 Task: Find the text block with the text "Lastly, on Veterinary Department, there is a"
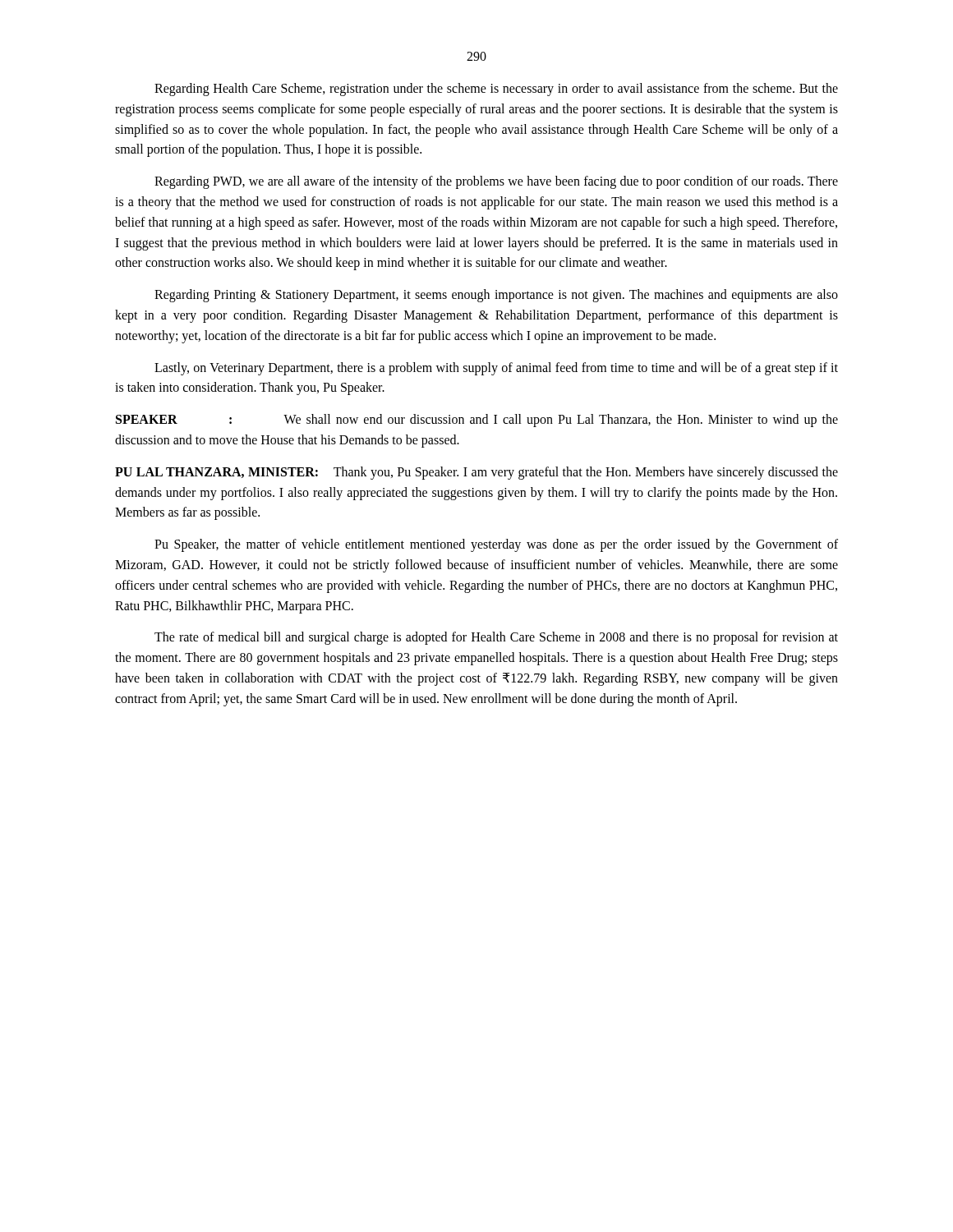pos(476,377)
